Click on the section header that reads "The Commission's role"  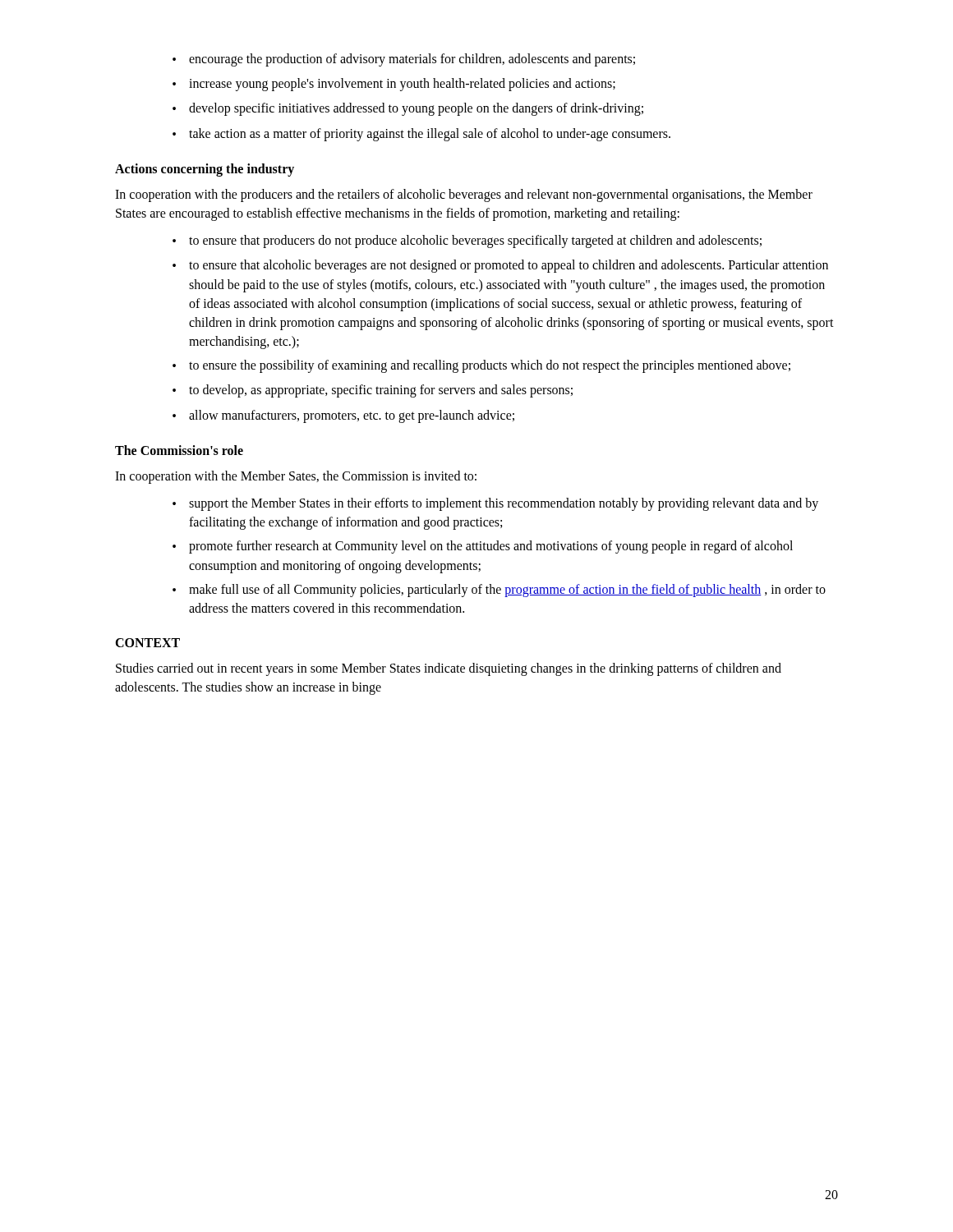(x=179, y=450)
